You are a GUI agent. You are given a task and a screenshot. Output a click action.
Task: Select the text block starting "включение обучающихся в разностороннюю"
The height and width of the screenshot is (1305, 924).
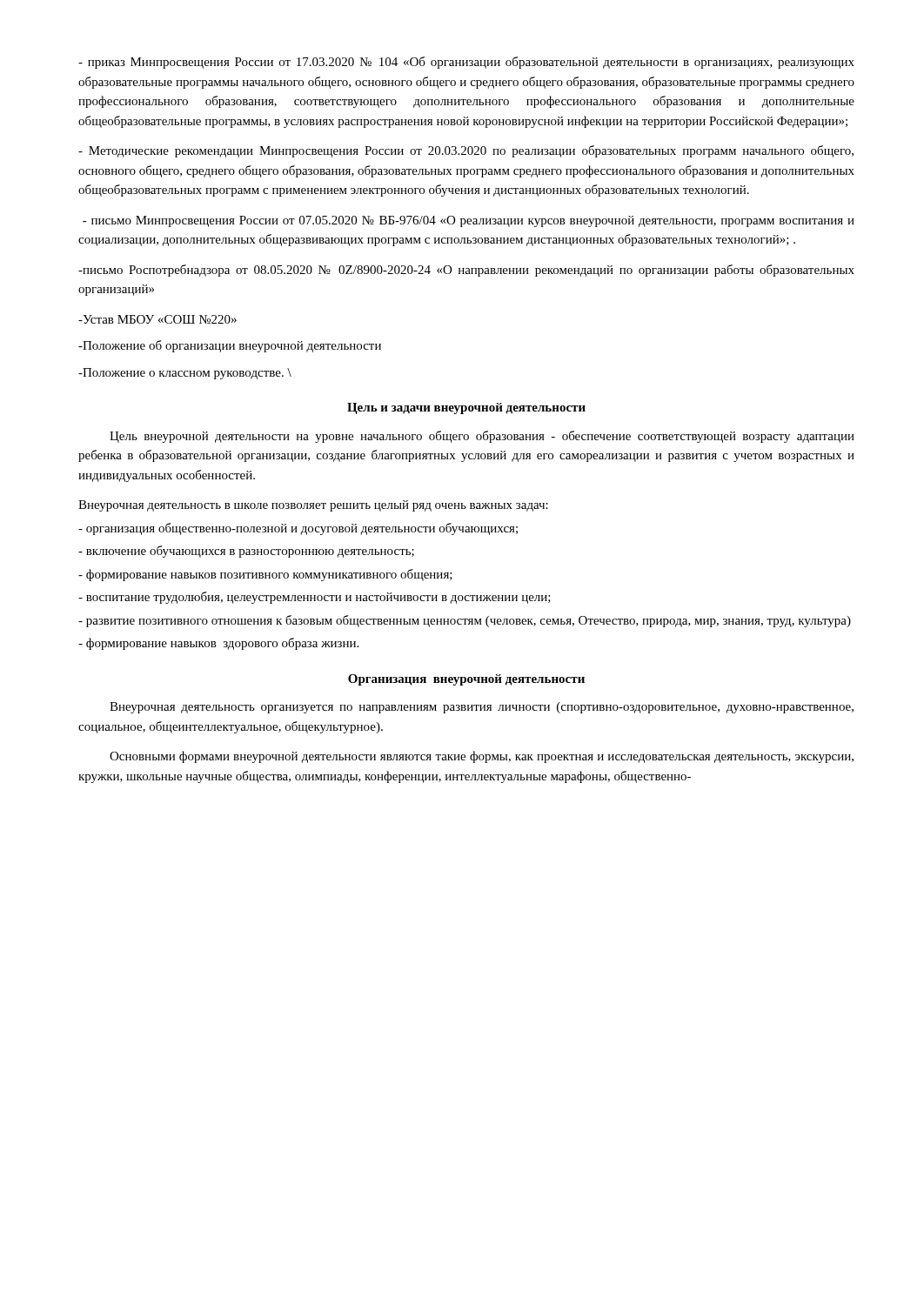click(x=247, y=551)
